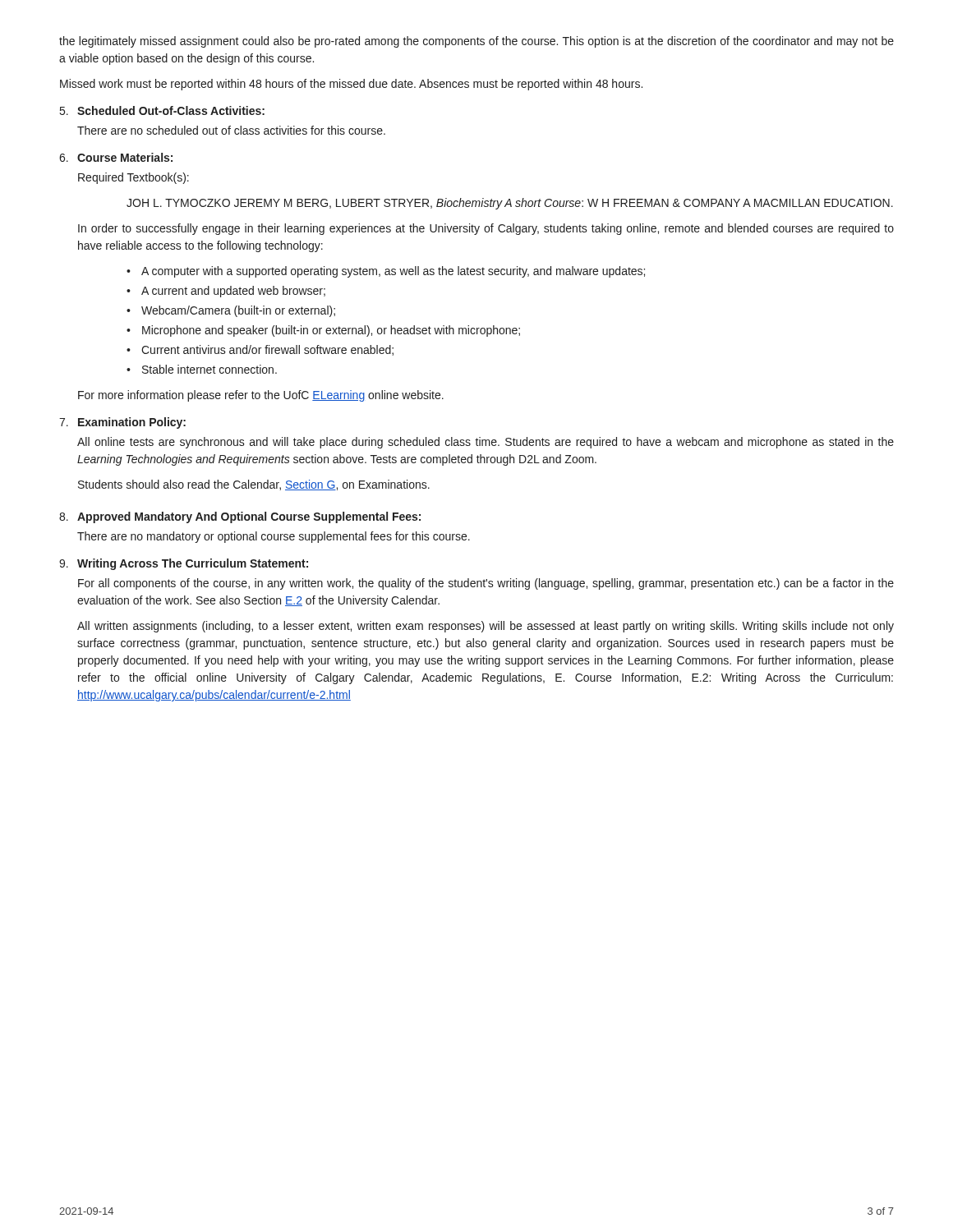Locate the text "7. Examination Policy:"
The image size is (953, 1232).
pyautogui.click(x=123, y=422)
